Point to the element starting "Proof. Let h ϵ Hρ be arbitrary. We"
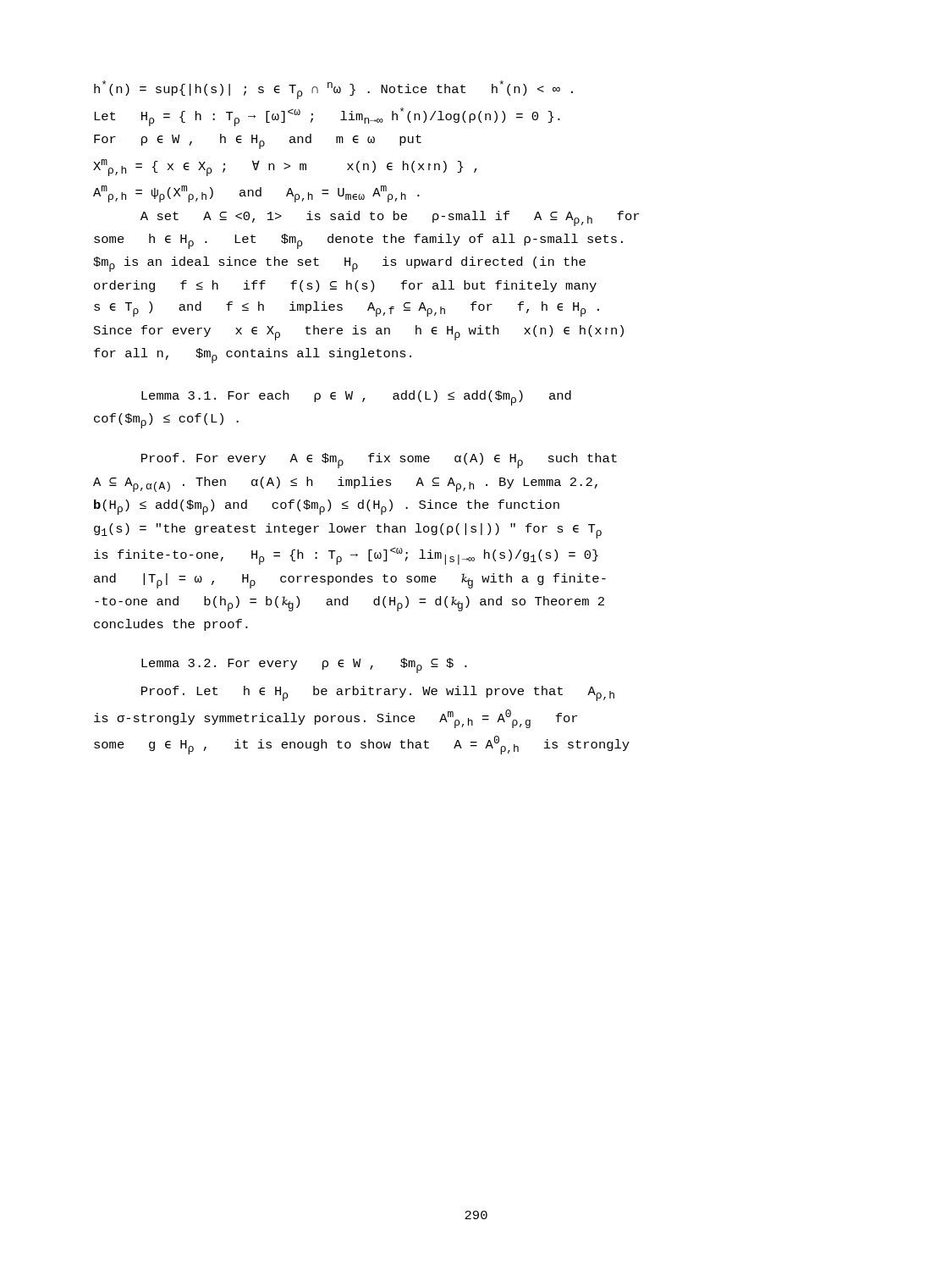952x1270 pixels. (361, 720)
